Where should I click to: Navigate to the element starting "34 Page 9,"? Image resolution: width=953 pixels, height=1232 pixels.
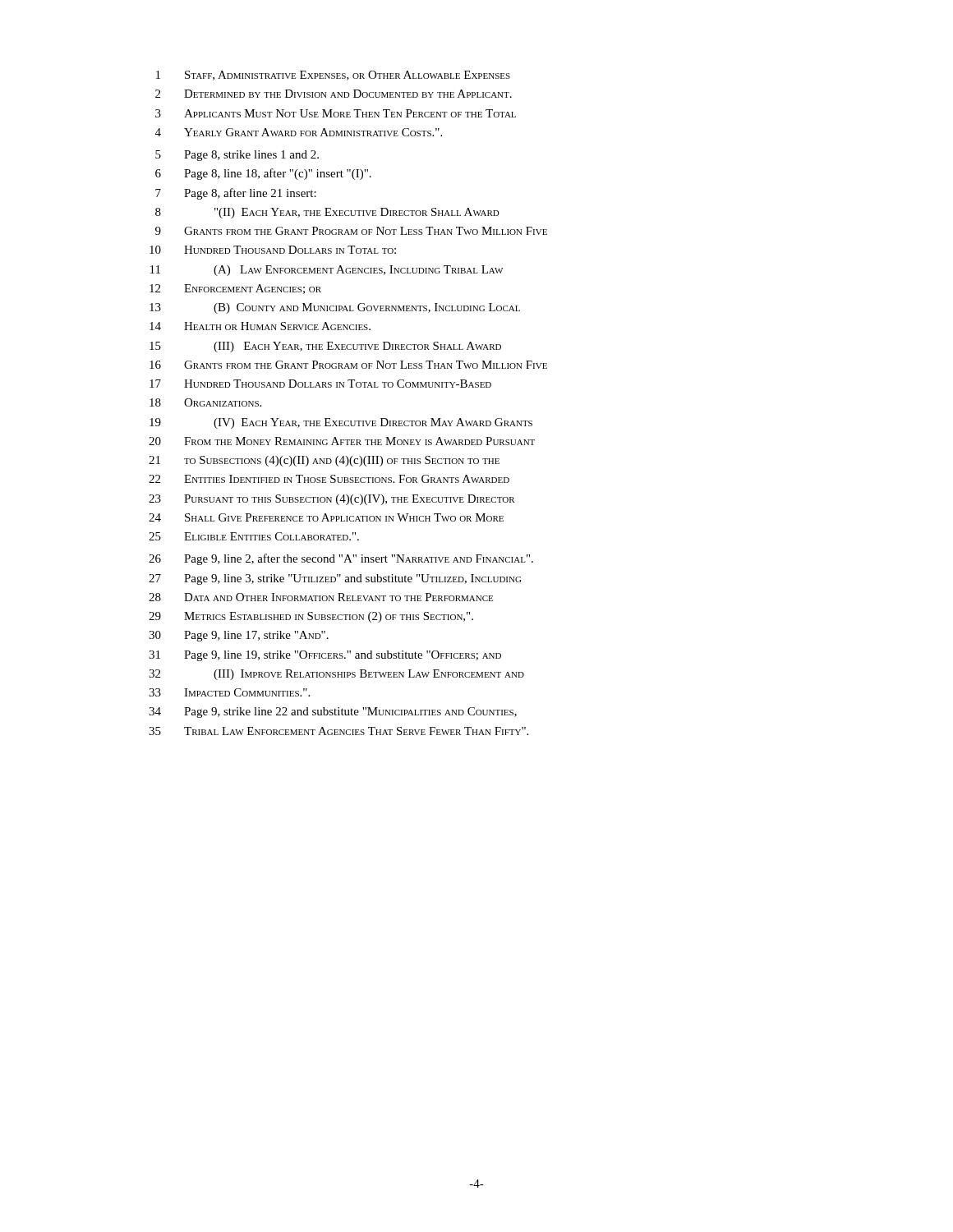tap(476, 712)
